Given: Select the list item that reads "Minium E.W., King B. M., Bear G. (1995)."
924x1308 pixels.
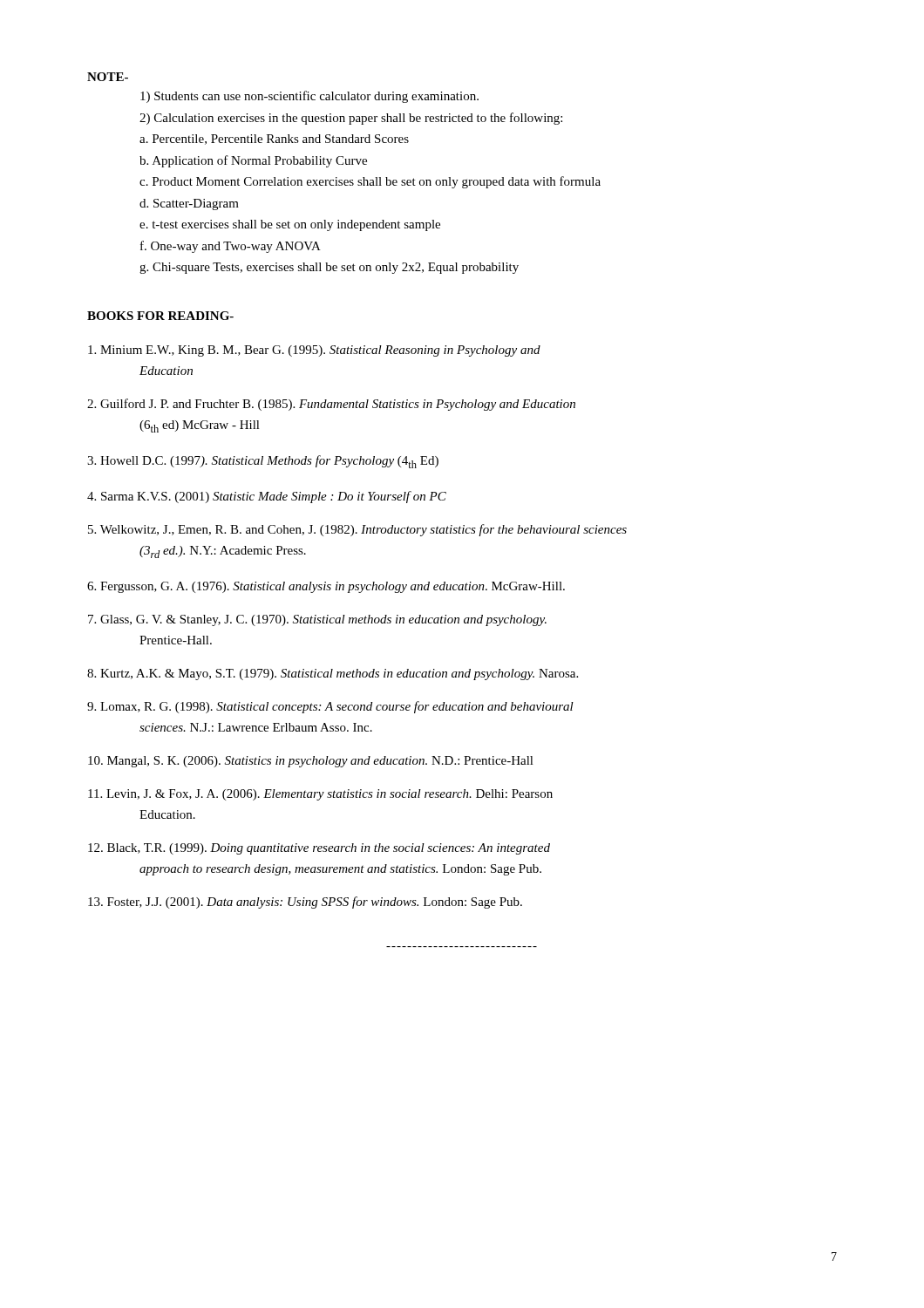Looking at the screenshot, I should point(462,361).
